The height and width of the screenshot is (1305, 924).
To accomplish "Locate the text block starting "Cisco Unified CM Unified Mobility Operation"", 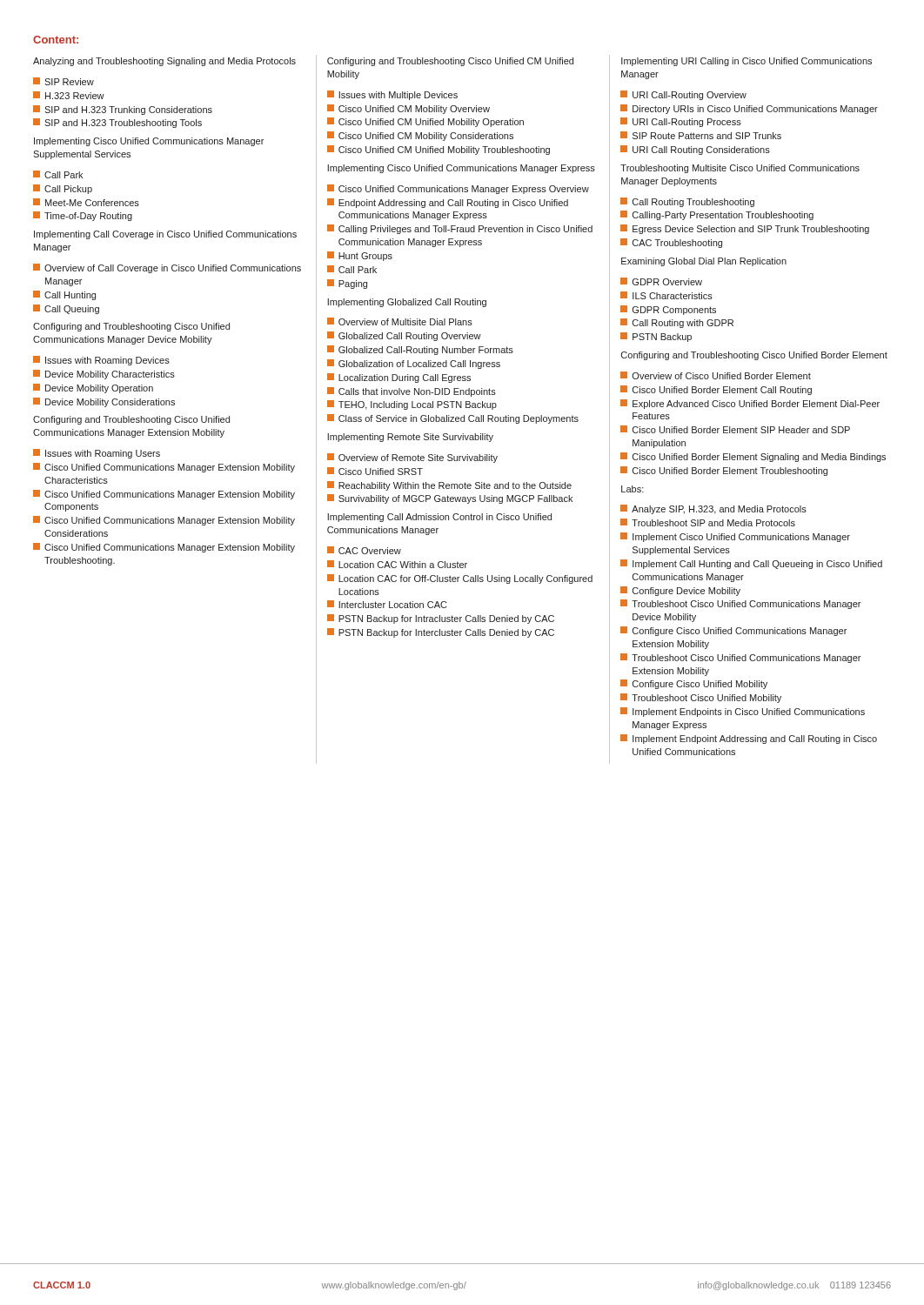I will pos(426,122).
